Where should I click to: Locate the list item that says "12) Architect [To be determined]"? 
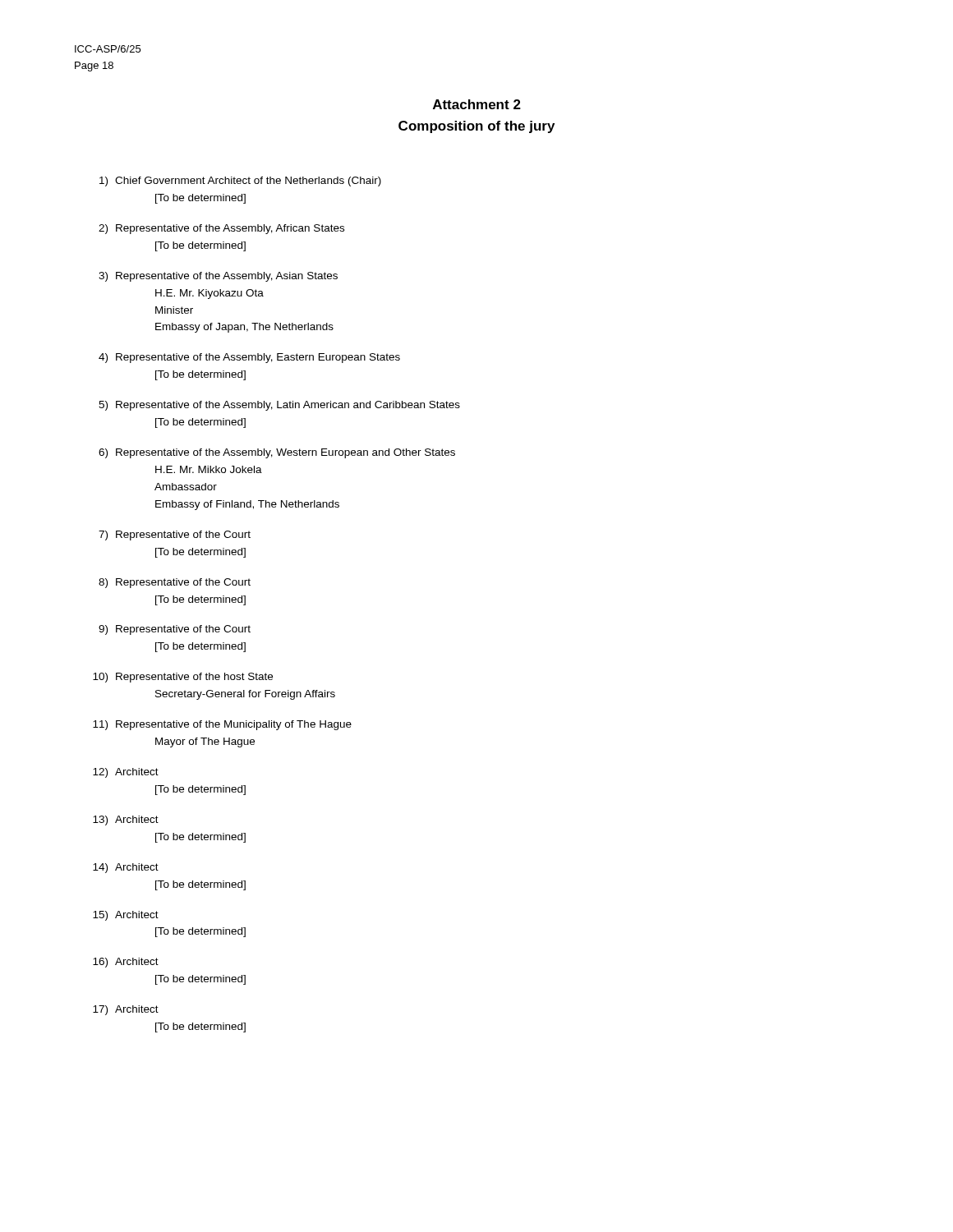[x=126, y=773]
